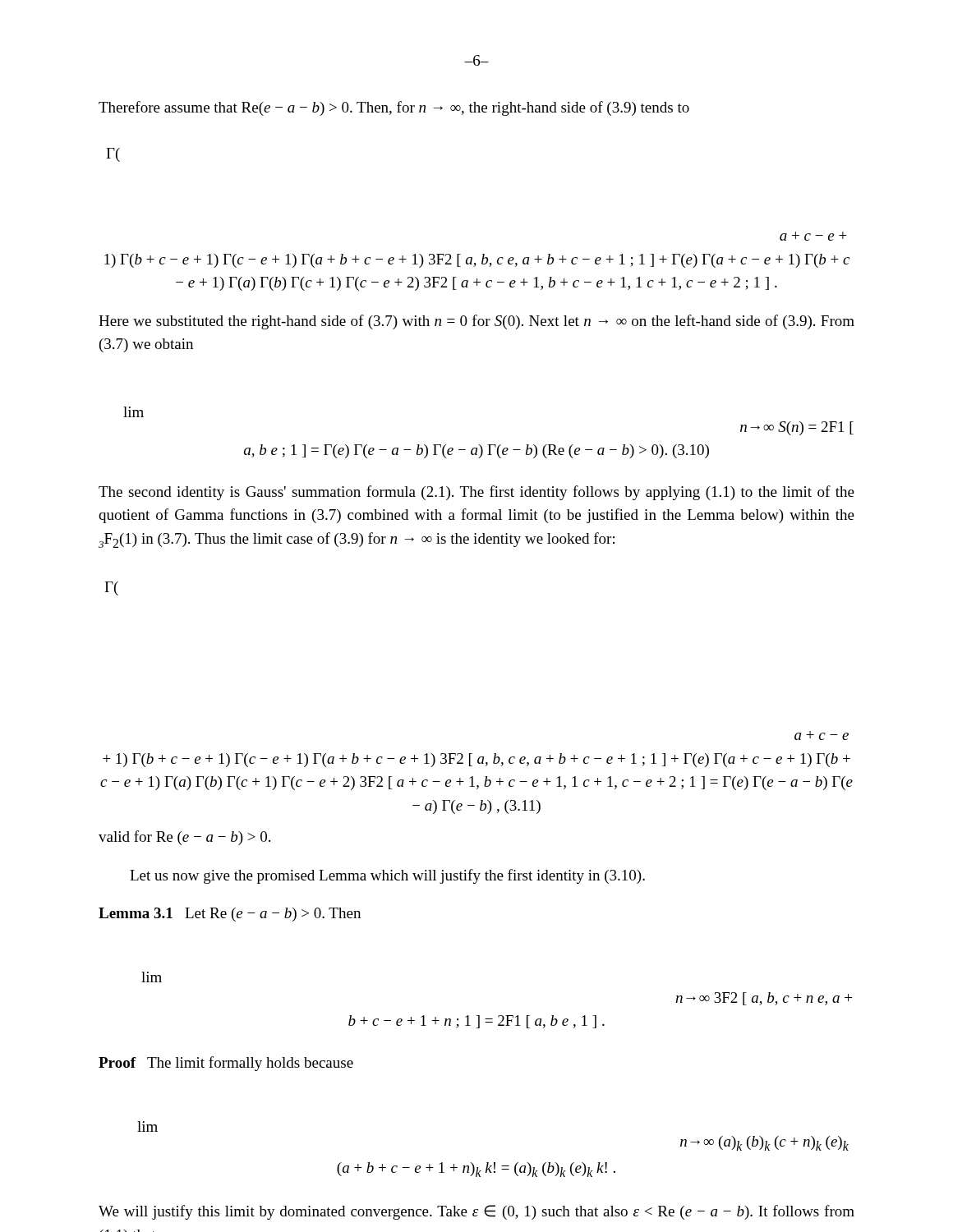This screenshot has width=953, height=1232.
Task: Find the text block that reads "Therefore assume that Re(e − a −"
Action: pyautogui.click(x=394, y=107)
